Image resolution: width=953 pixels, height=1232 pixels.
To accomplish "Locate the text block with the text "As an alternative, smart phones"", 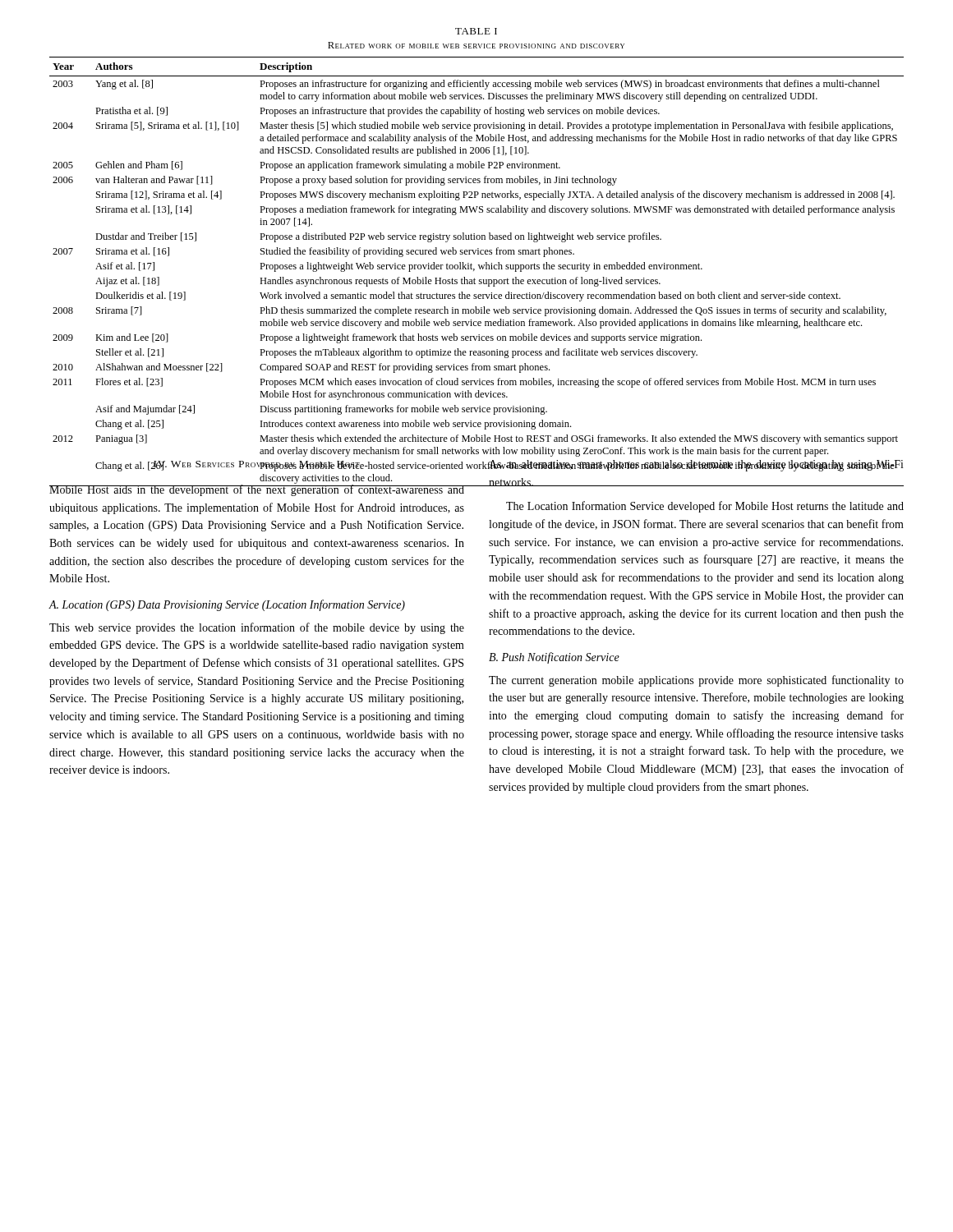I will pyautogui.click(x=696, y=548).
